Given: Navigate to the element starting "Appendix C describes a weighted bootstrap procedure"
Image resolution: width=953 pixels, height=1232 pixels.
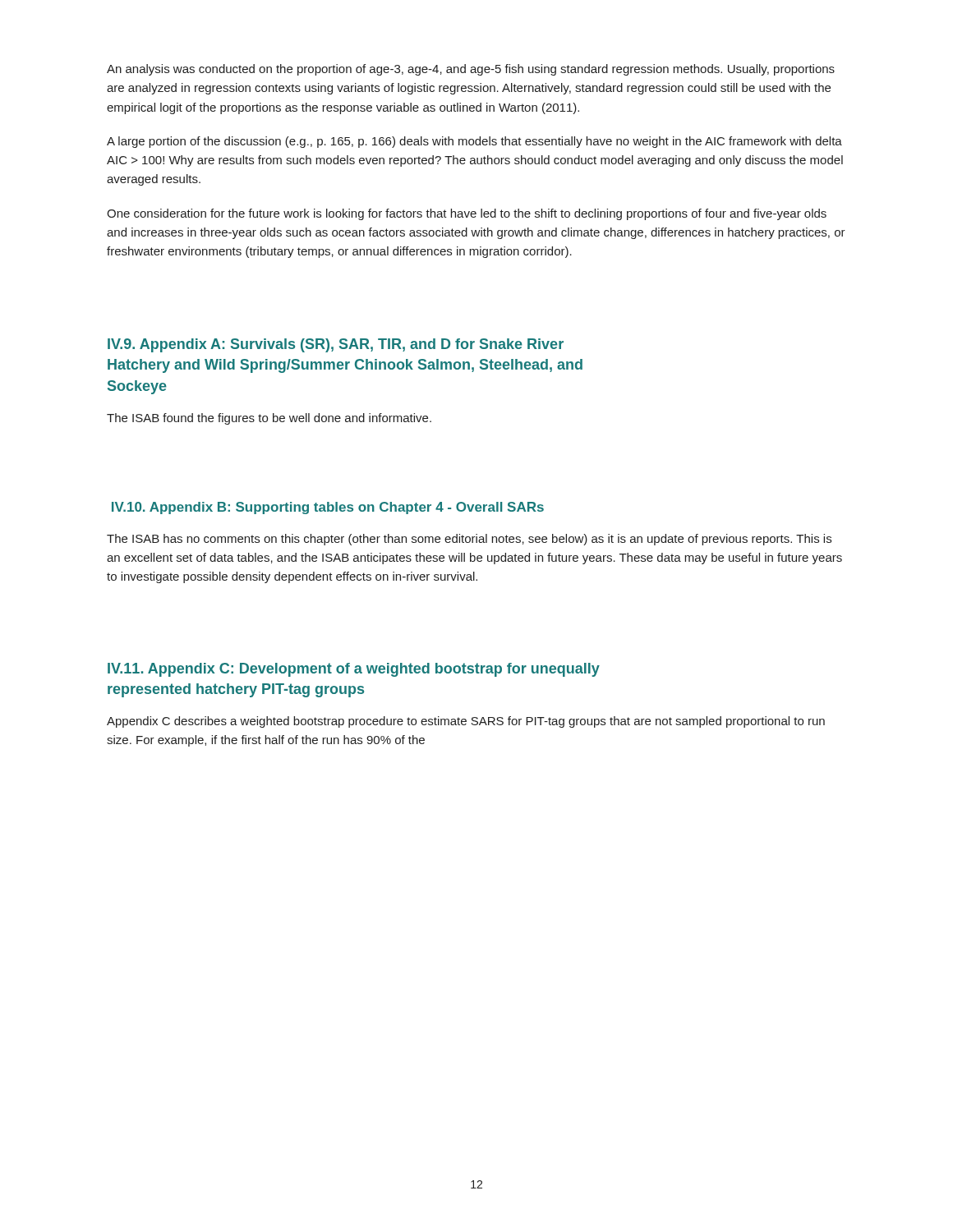Looking at the screenshot, I should click(x=466, y=730).
